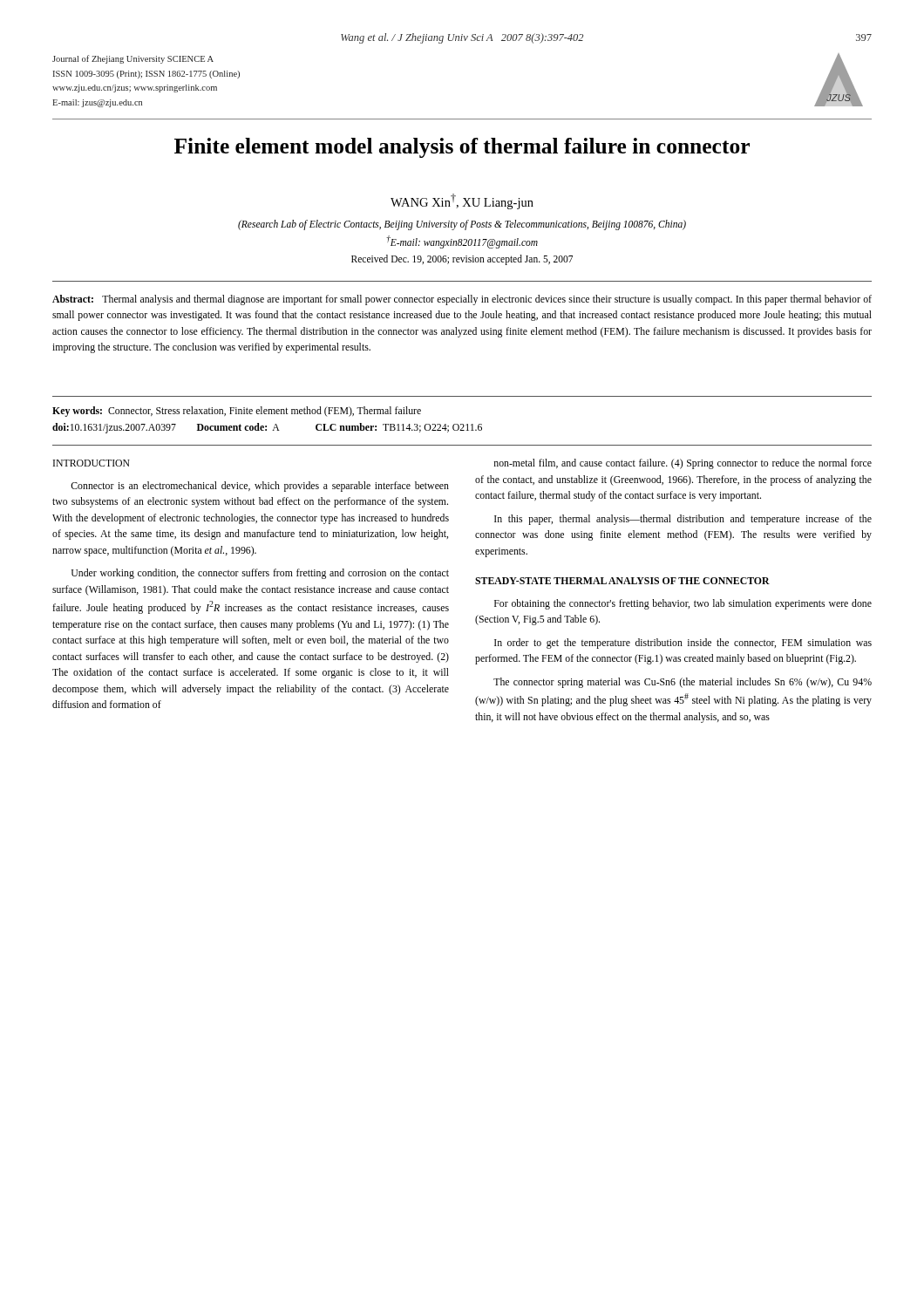Locate the region starting "Connector is an electromechanical device,"
The image size is (924, 1308).
[251, 518]
